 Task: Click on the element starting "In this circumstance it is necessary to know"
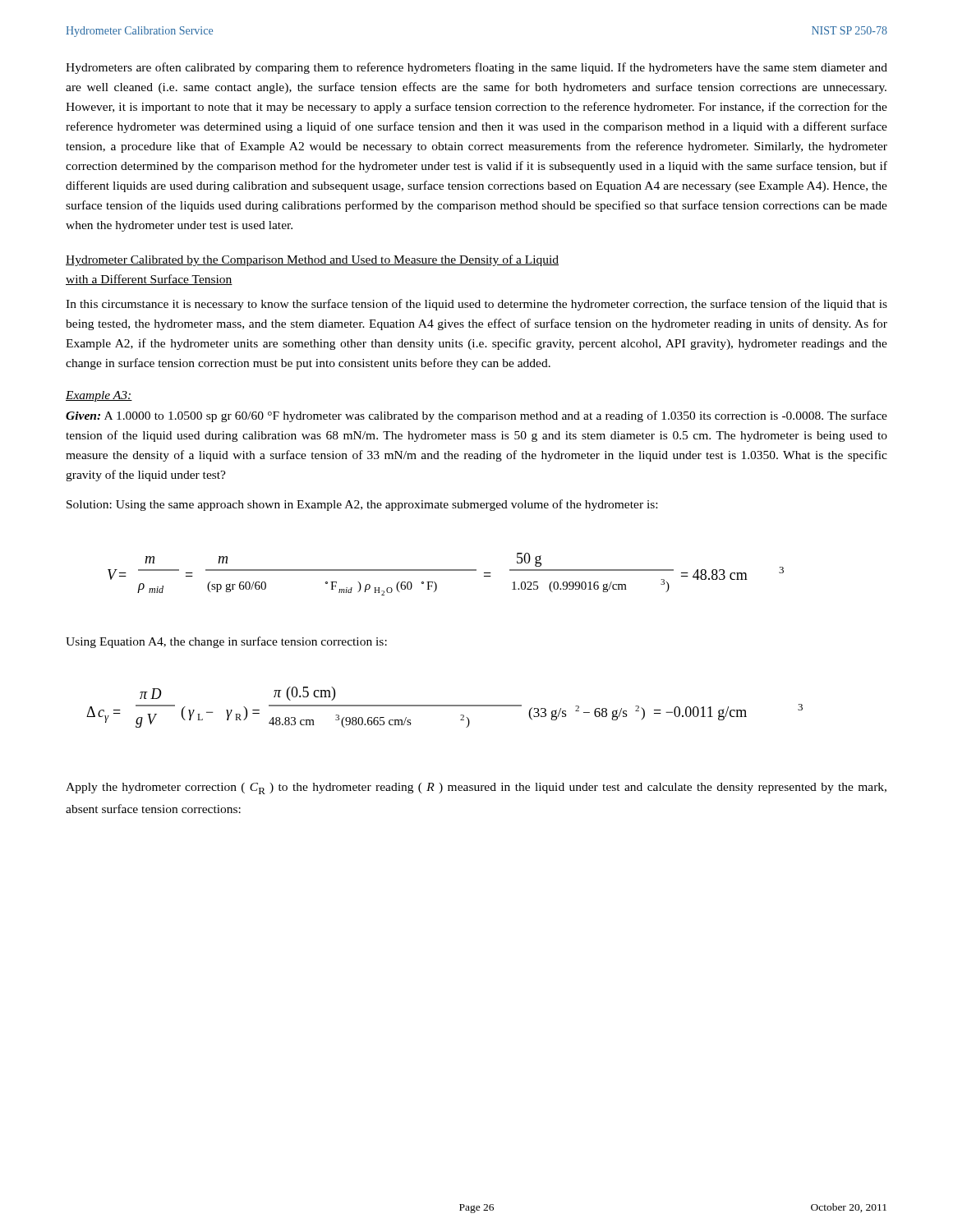tap(476, 334)
